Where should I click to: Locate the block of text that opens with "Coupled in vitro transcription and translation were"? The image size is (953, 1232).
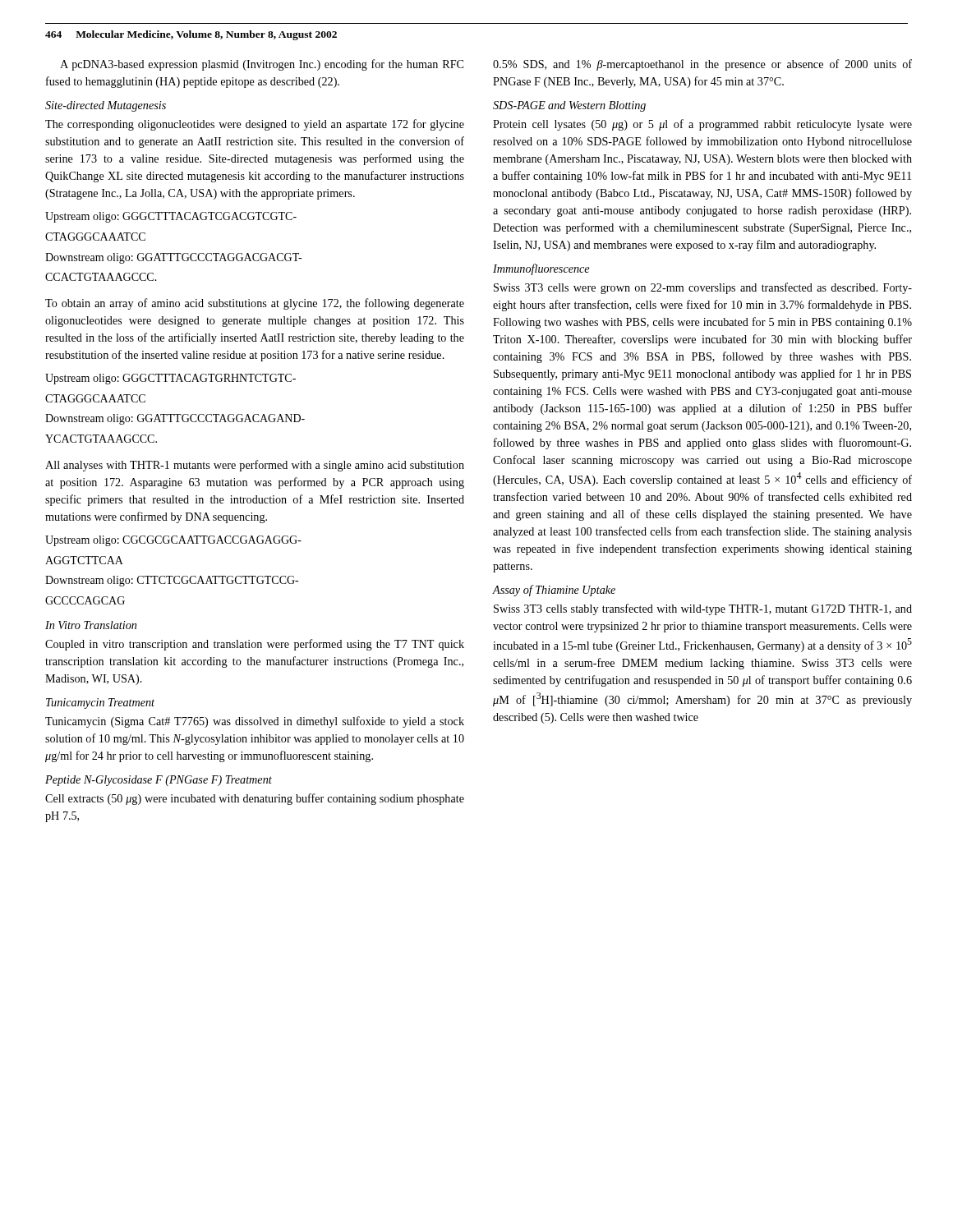tap(255, 661)
